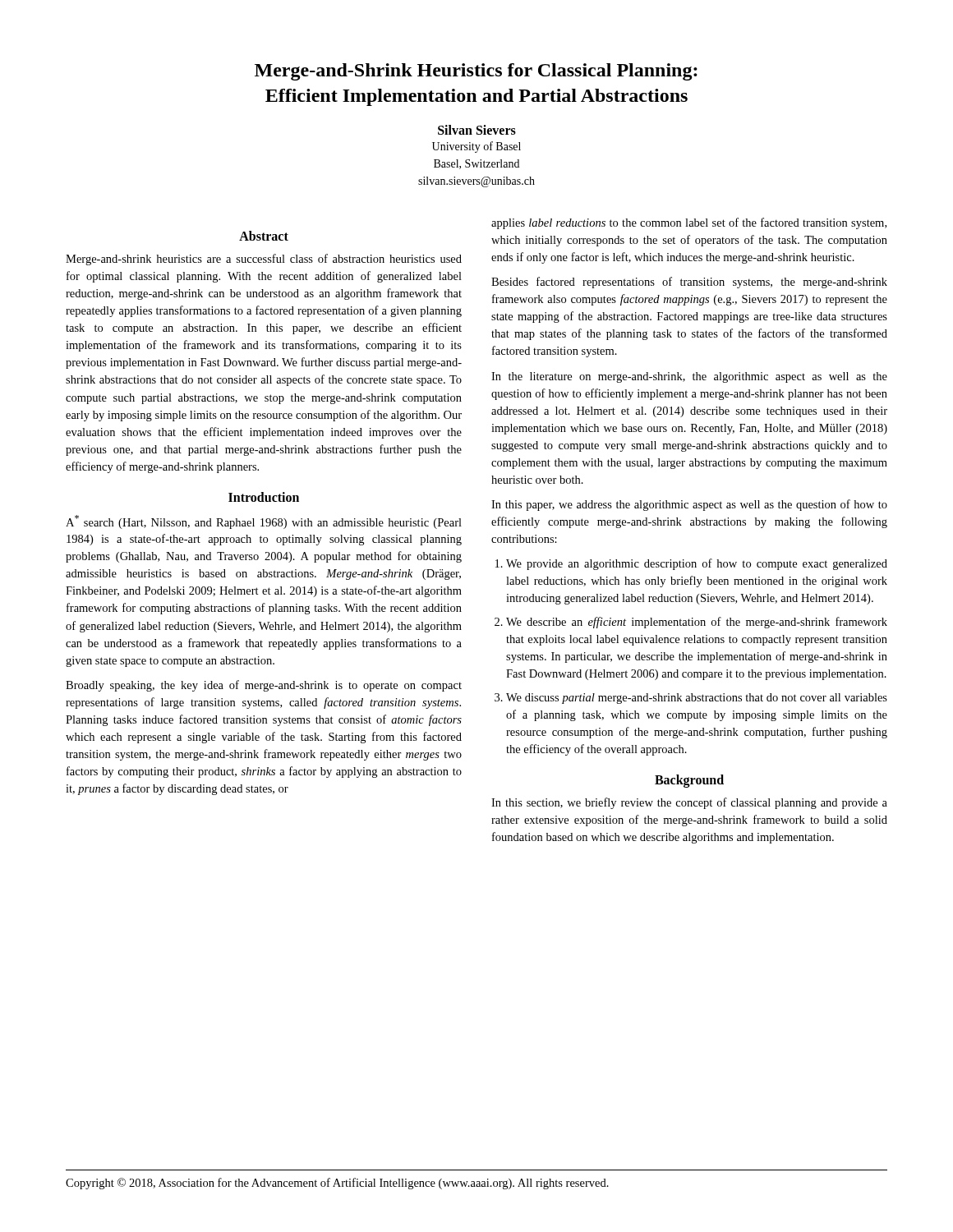Click on the element starting "Silvan Sievers University of Basel"
This screenshot has height=1232, width=953.
(476, 157)
